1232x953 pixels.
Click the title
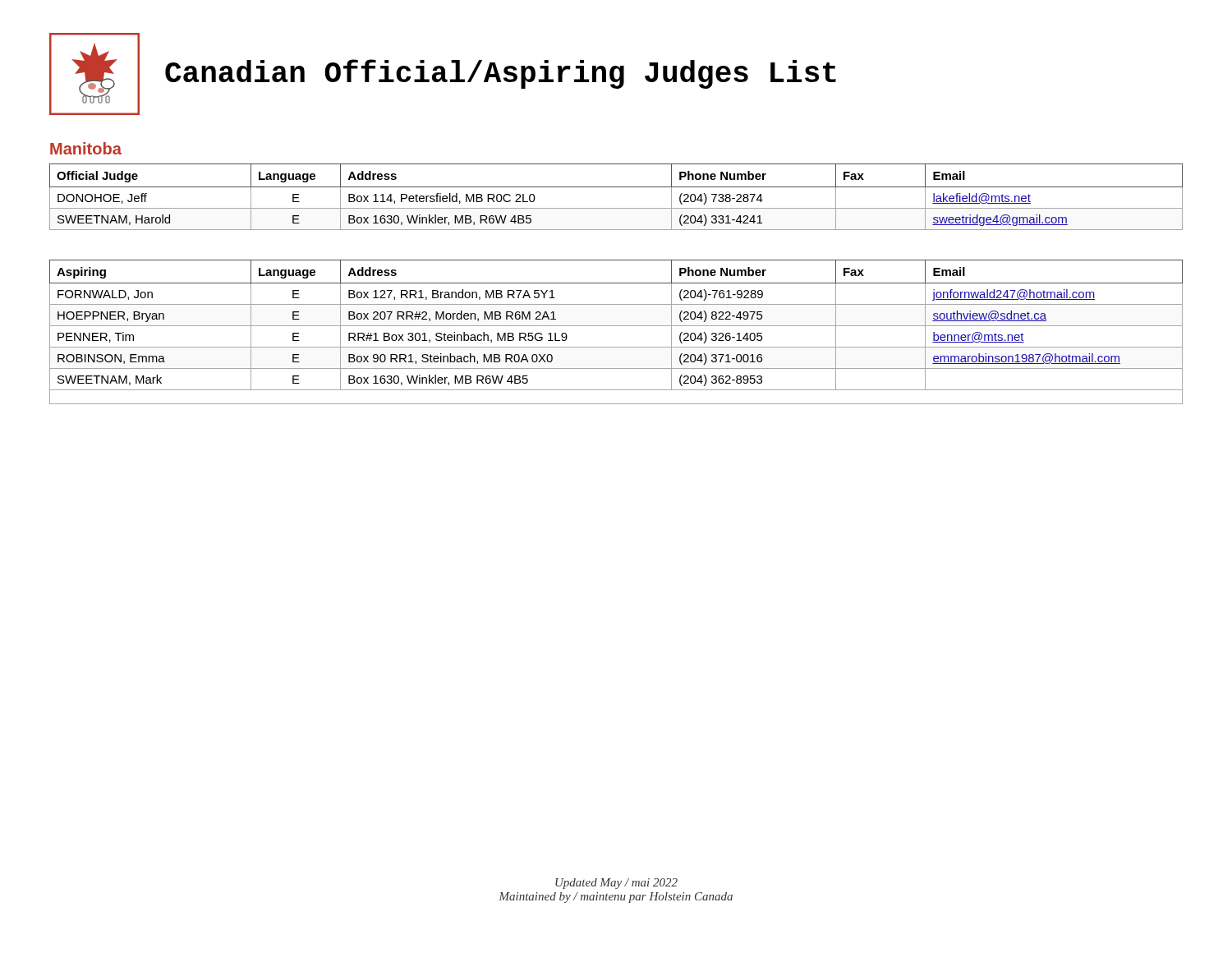tap(501, 74)
